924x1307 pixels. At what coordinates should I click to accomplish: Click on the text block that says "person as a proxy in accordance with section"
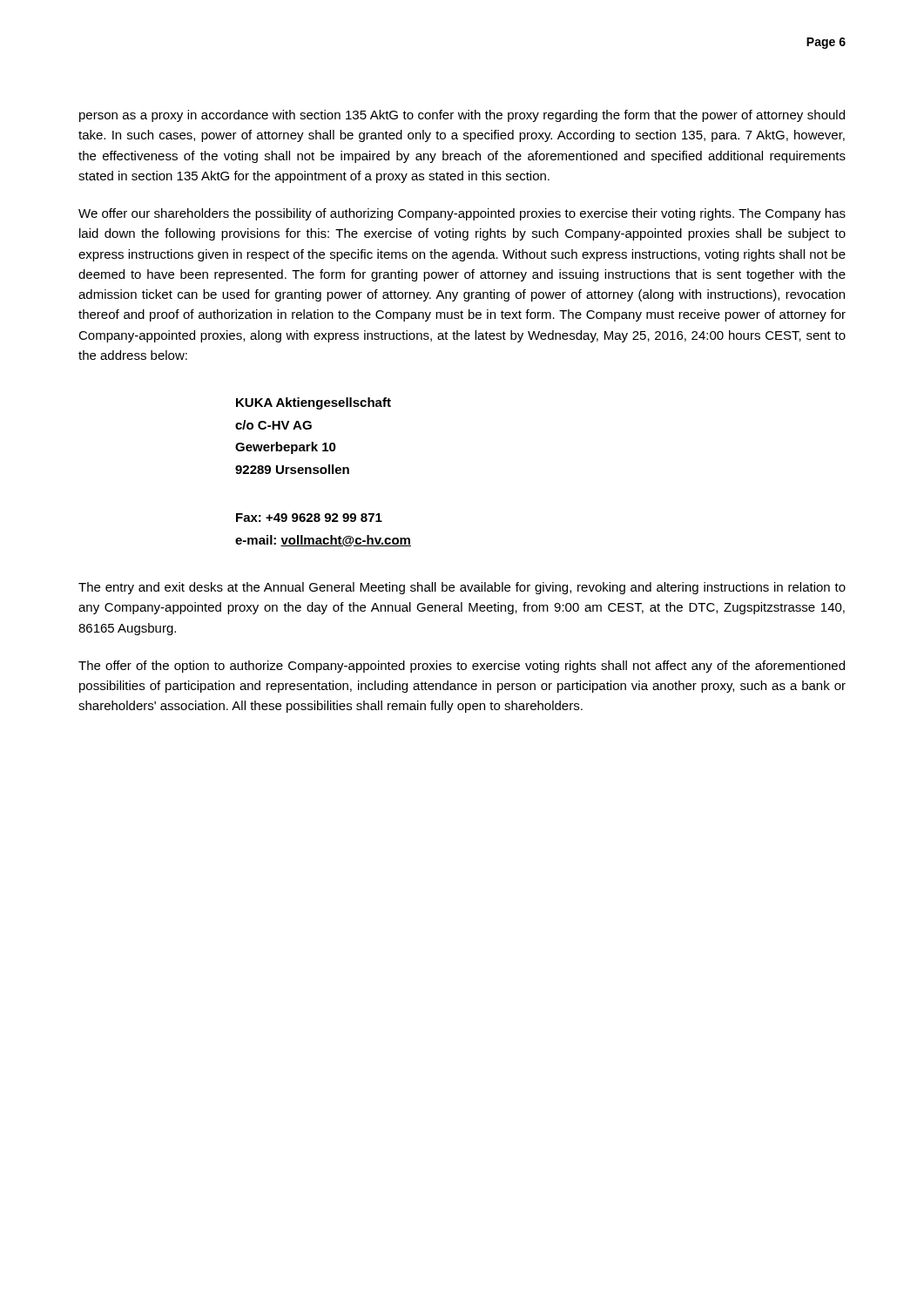(x=462, y=145)
